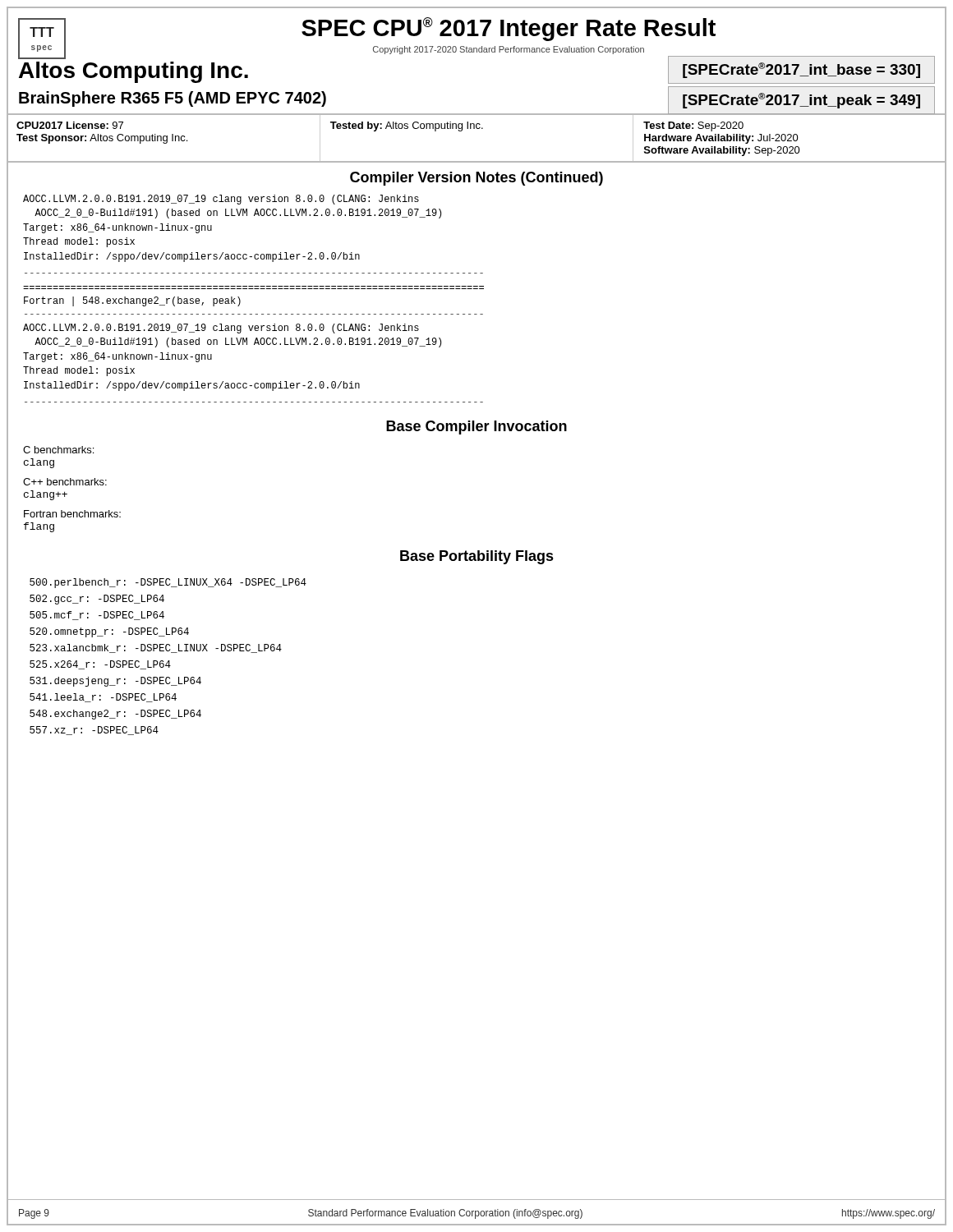Click the passage that begins "CPU2017 License: 97 Test"
Viewport: 953px width, 1232px height.
tap(102, 131)
